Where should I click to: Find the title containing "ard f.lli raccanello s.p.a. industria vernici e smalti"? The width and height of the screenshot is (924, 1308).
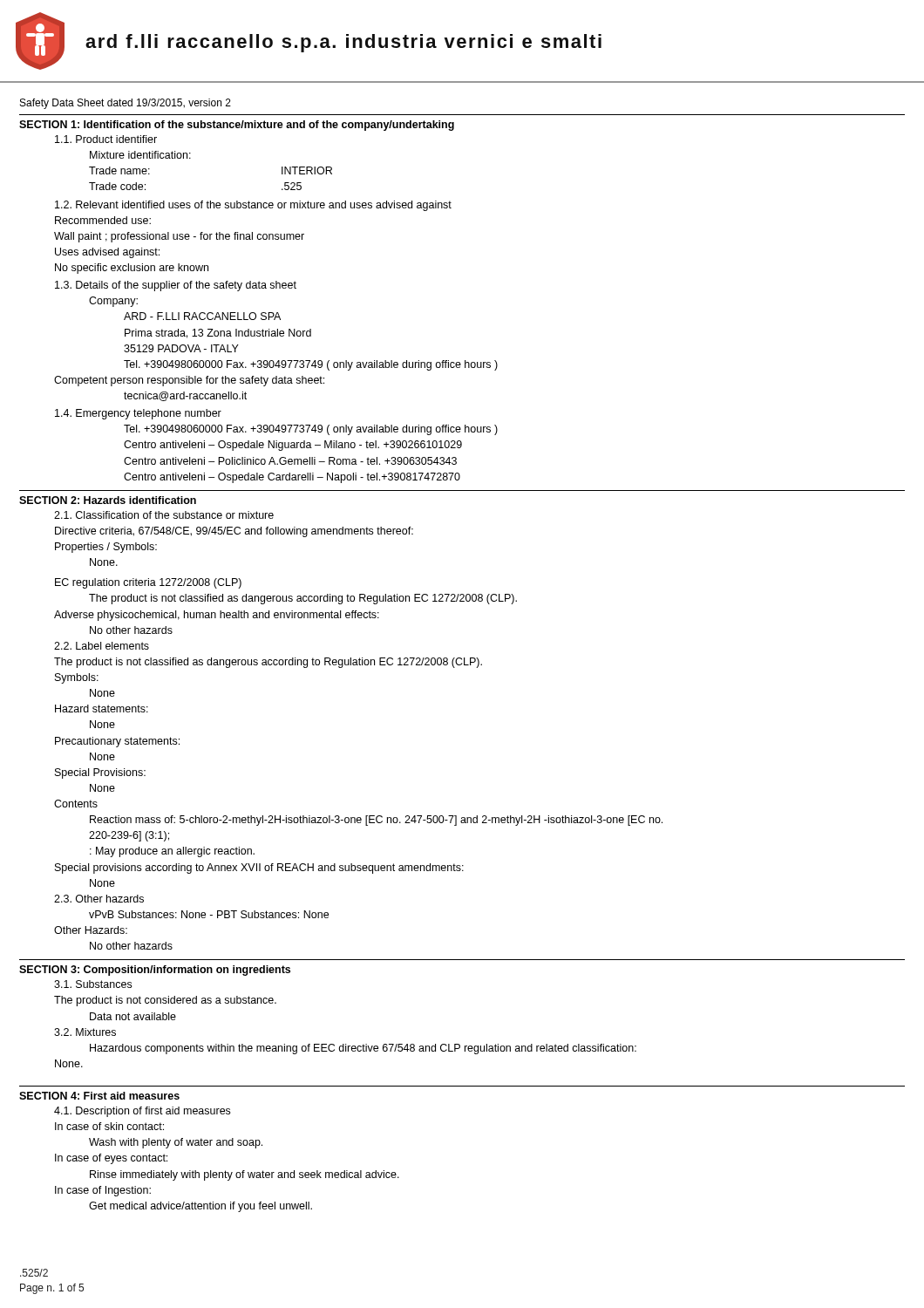coord(345,41)
